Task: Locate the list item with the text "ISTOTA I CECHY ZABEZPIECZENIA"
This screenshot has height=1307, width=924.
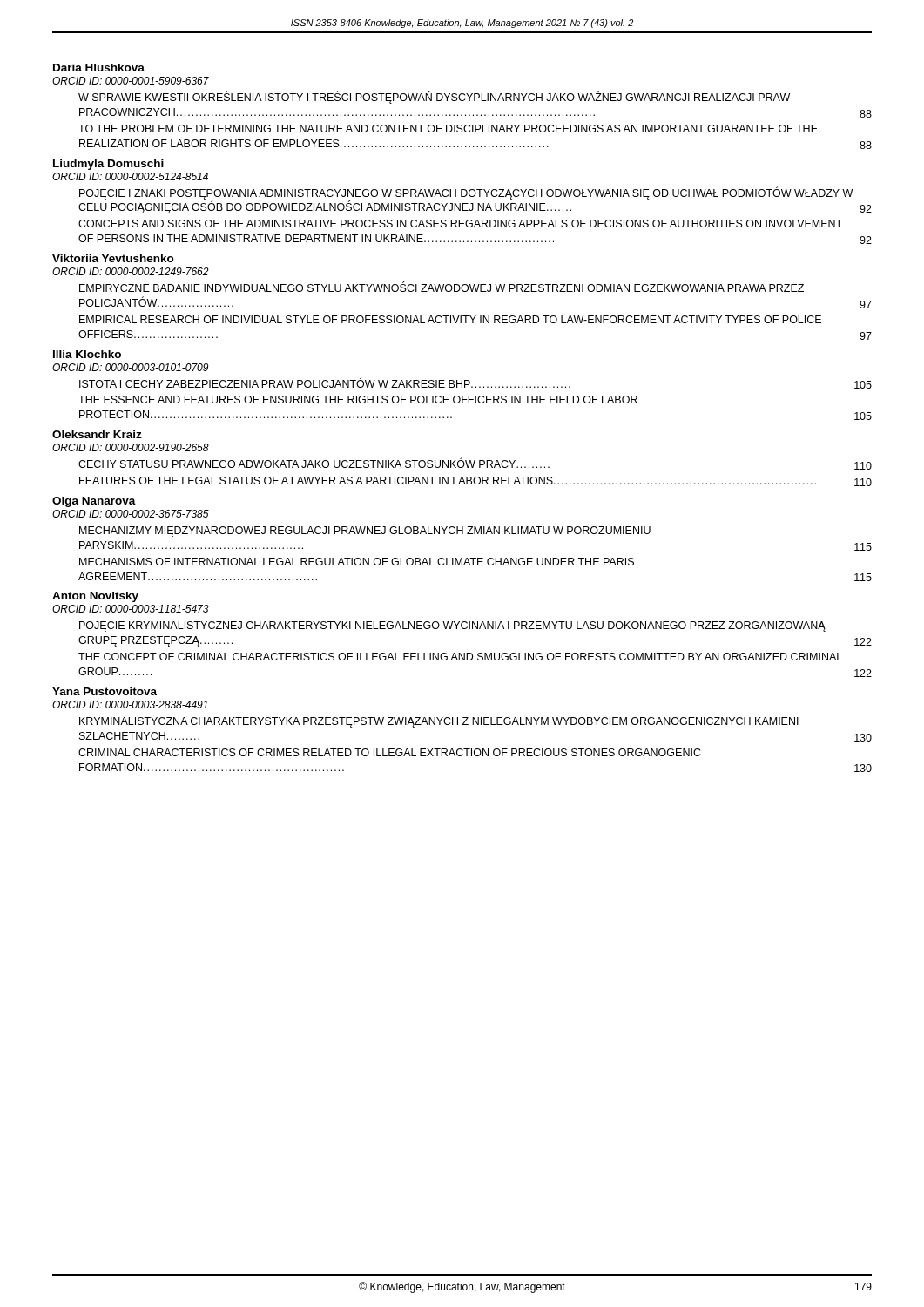Action: (475, 384)
